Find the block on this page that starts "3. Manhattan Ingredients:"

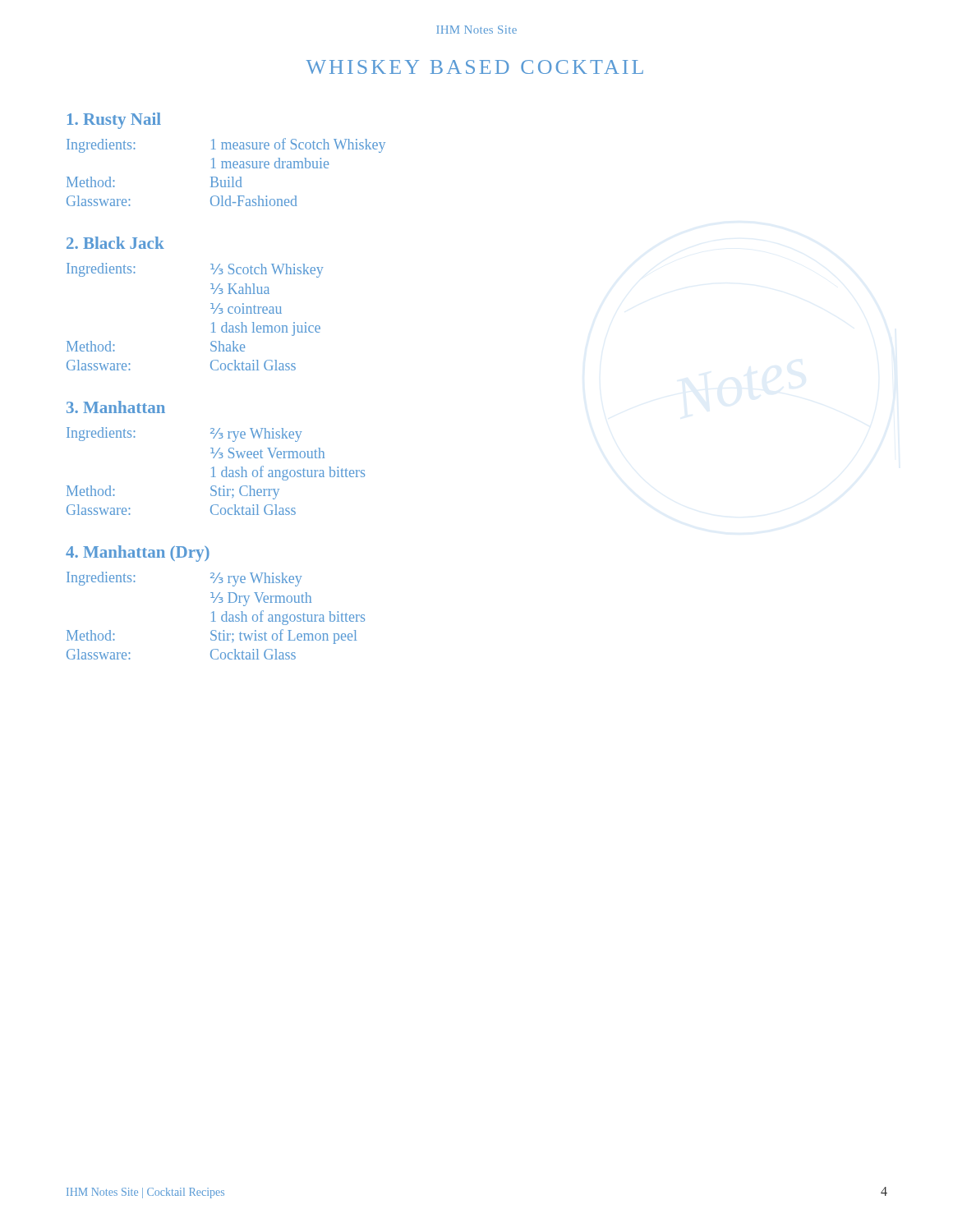pos(116,407)
